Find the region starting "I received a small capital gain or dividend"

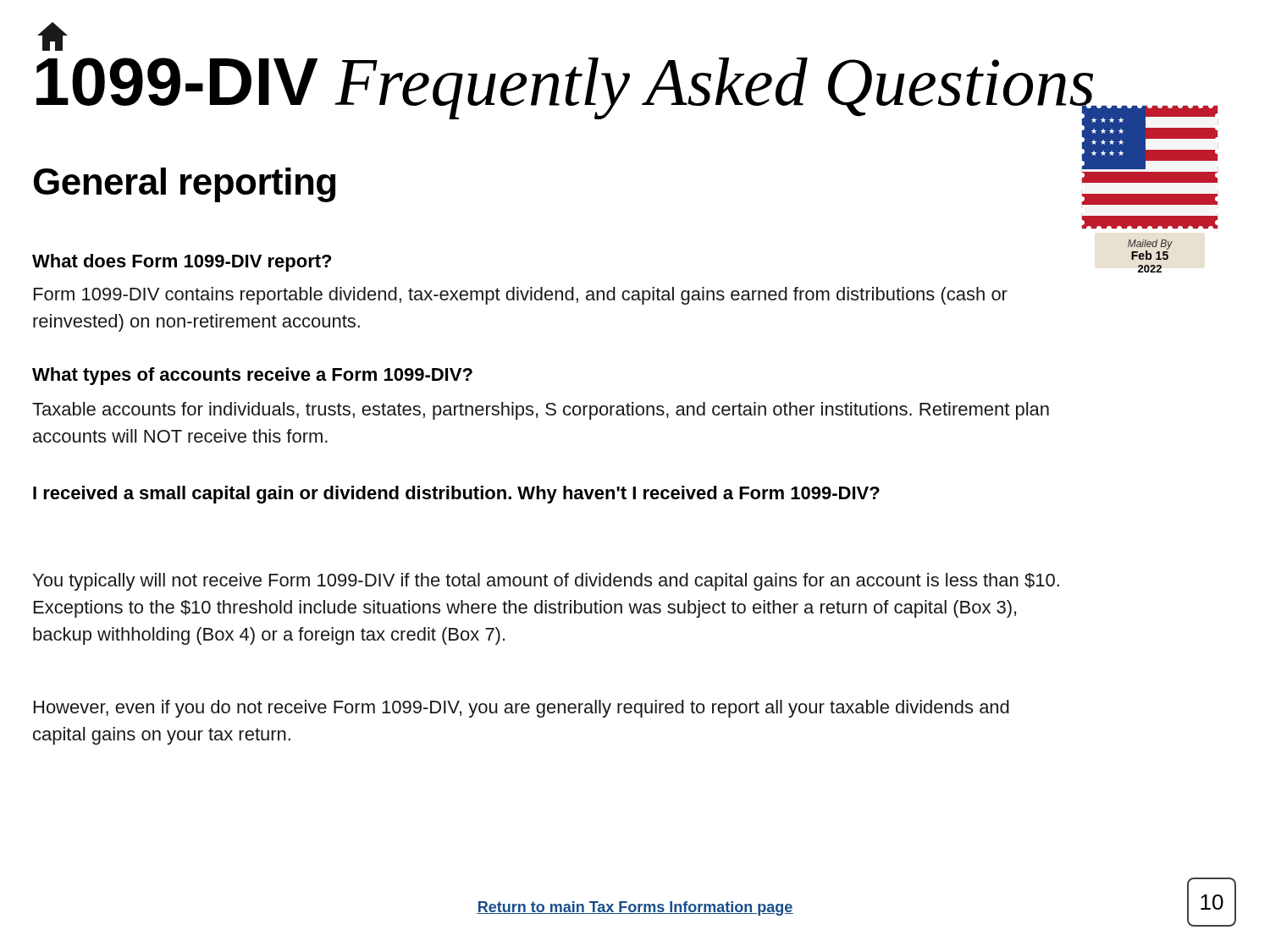(456, 493)
